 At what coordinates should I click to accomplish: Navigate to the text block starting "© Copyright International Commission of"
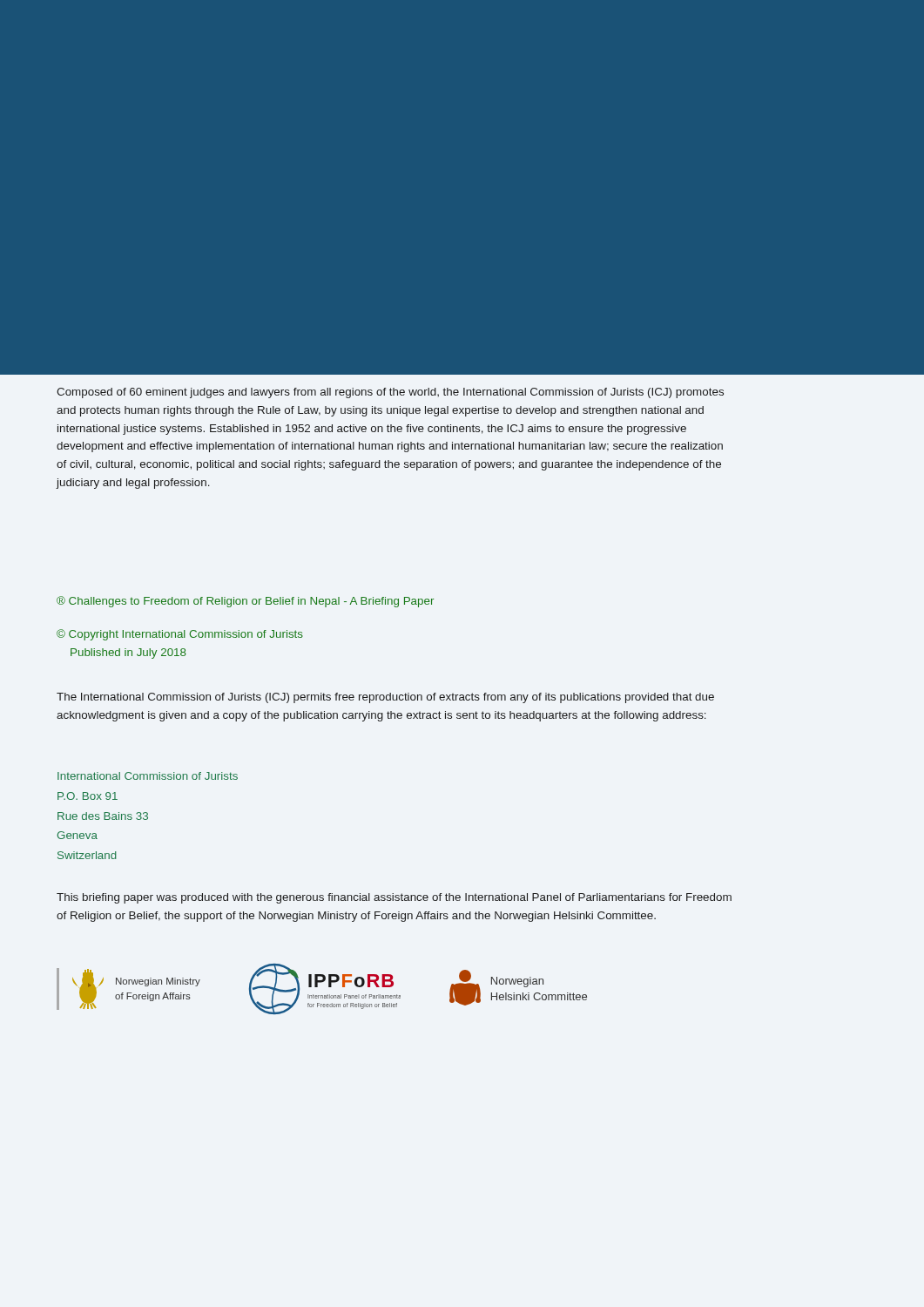180,643
